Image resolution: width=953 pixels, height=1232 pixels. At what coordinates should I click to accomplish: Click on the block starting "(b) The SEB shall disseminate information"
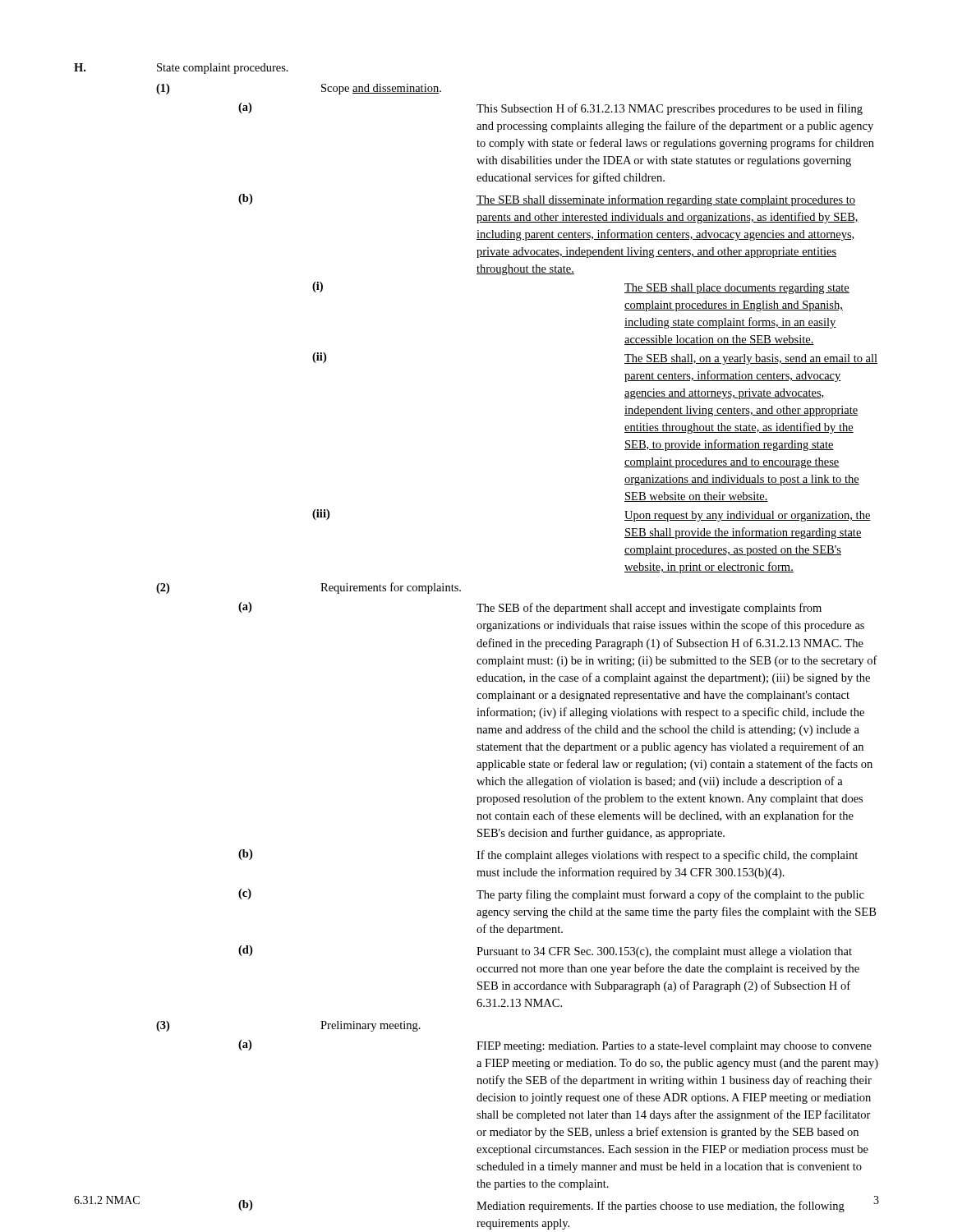click(476, 235)
